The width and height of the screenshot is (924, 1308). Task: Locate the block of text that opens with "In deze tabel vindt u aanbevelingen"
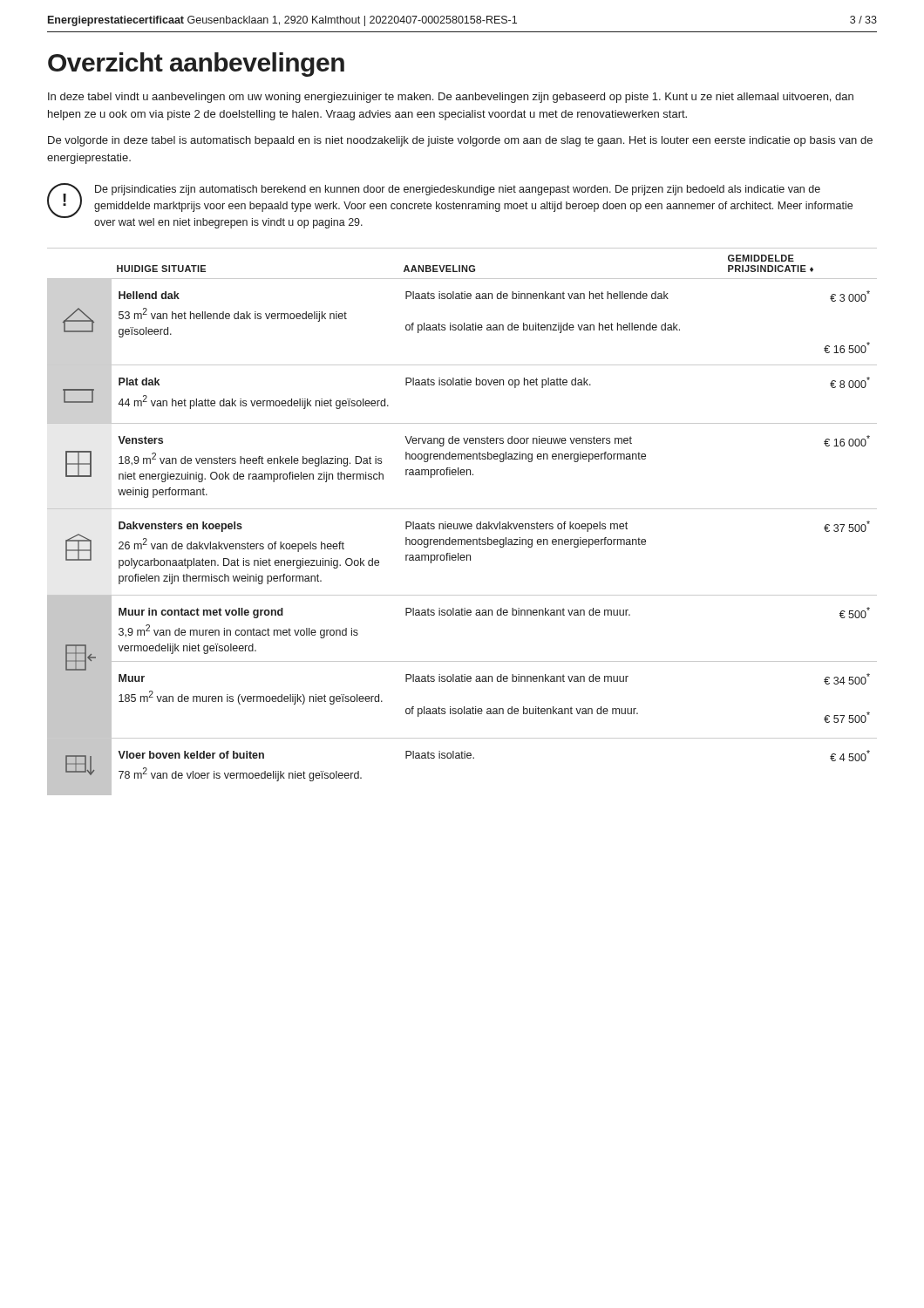(451, 105)
